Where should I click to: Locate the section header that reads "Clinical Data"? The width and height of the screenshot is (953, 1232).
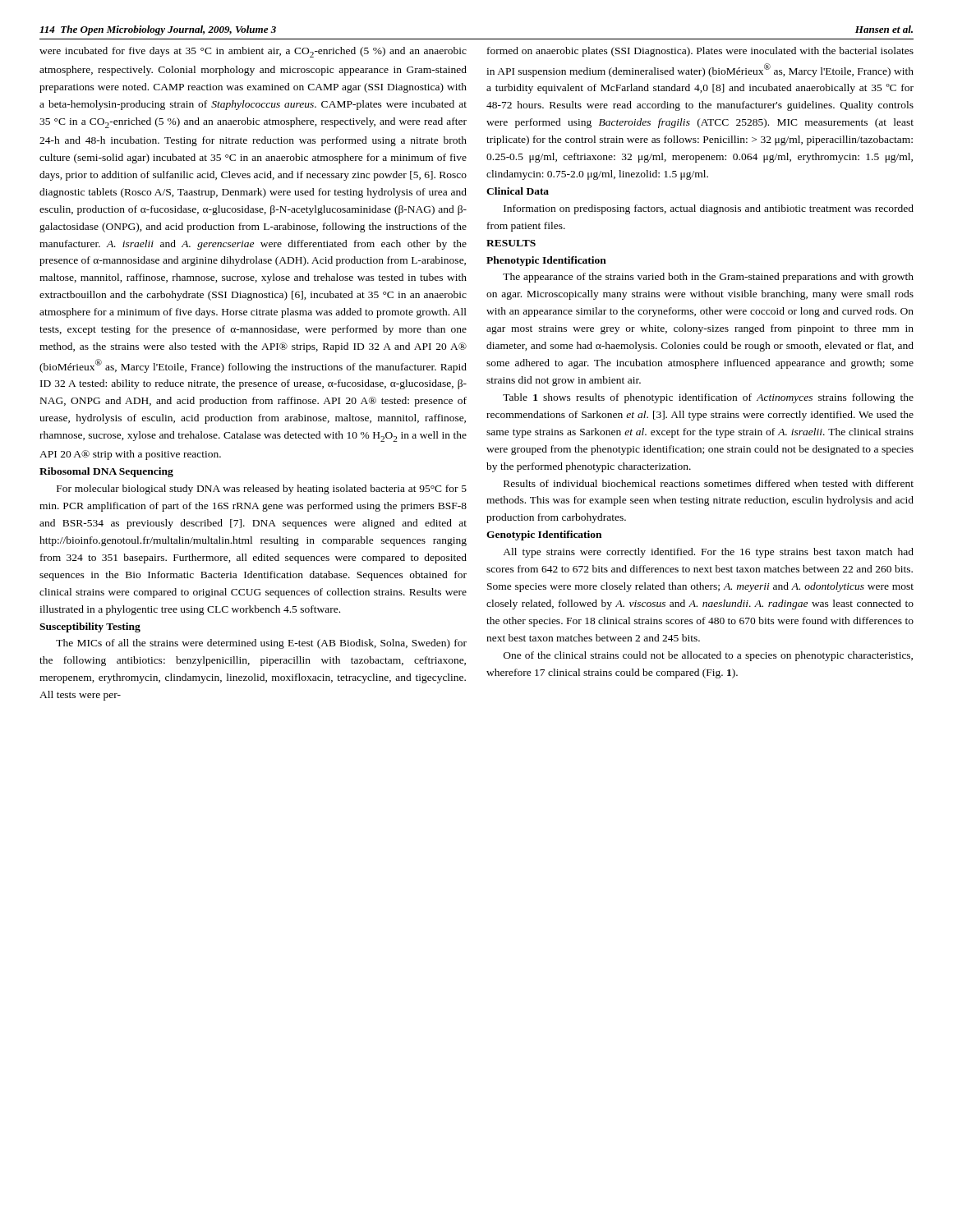pyautogui.click(x=518, y=191)
